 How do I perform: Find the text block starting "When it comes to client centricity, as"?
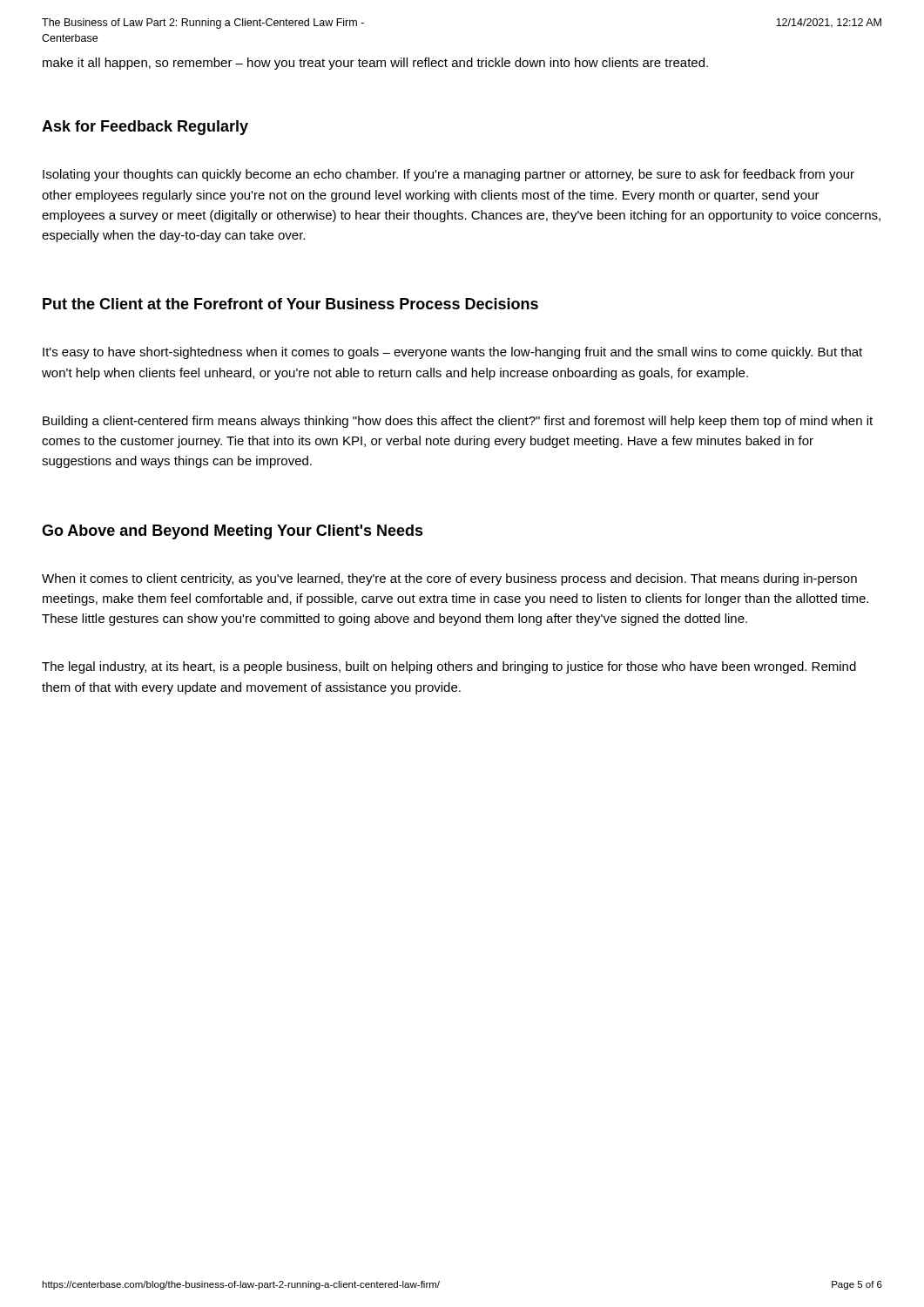tap(456, 598)
